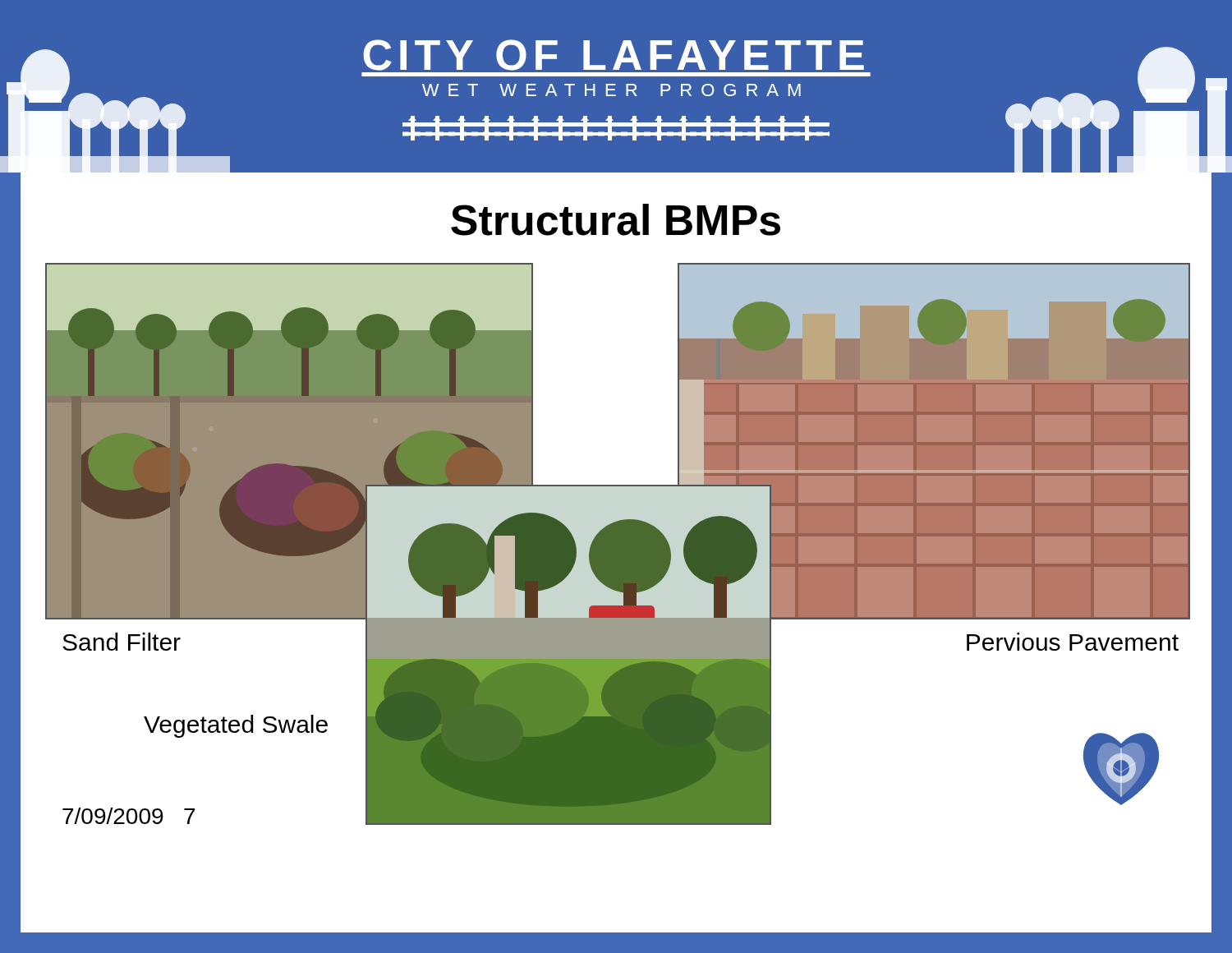Image resolution: width=1232 pixels, height=953 pixels.
Task: Find "Pervious Pavement" on this page
Action: click(x=1072, y=642)
